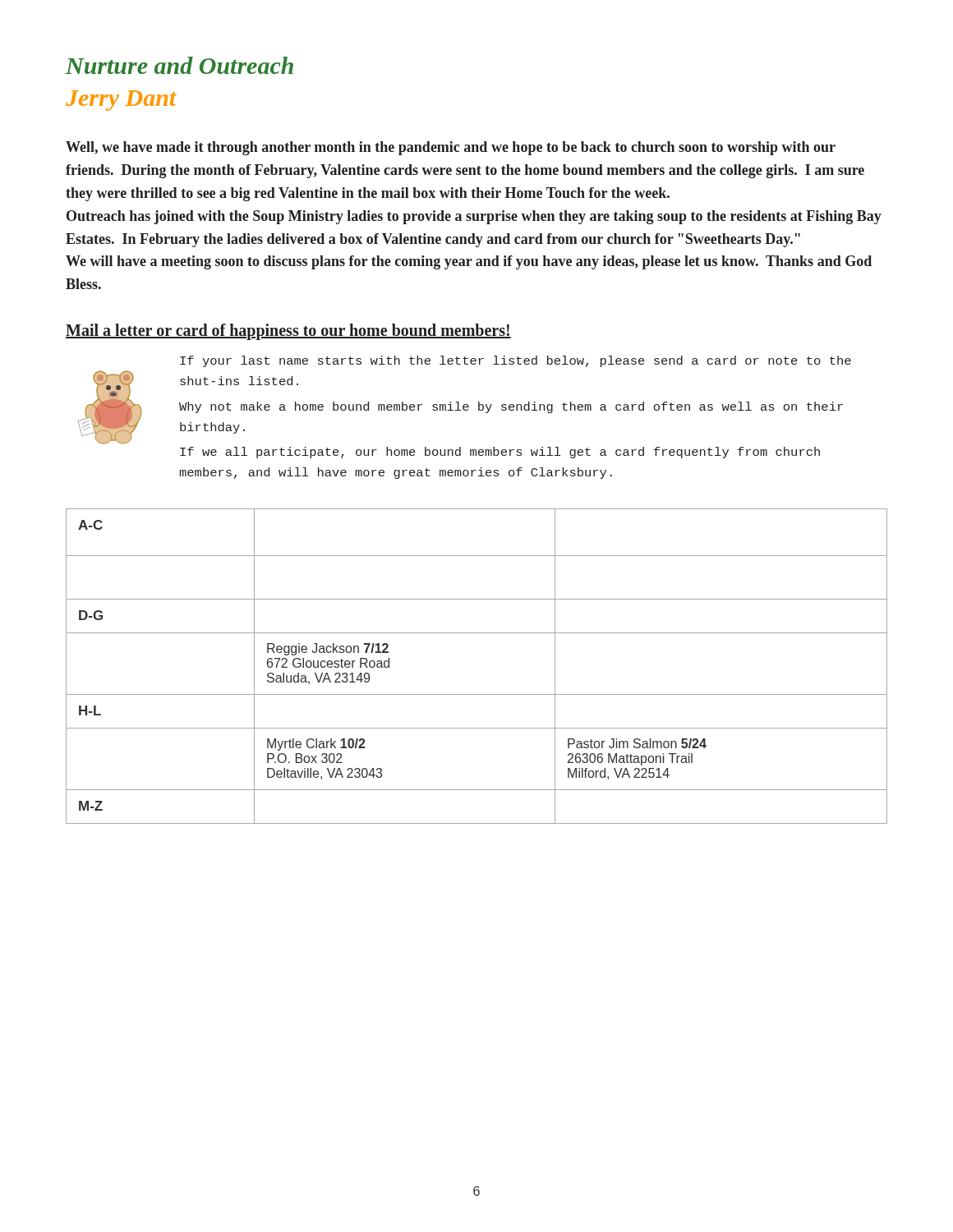The image size is (953, 1232).
Task: Locate the section header that opens with "Mail a letter"
Action: pyautogui.click(x=288, y=330)
